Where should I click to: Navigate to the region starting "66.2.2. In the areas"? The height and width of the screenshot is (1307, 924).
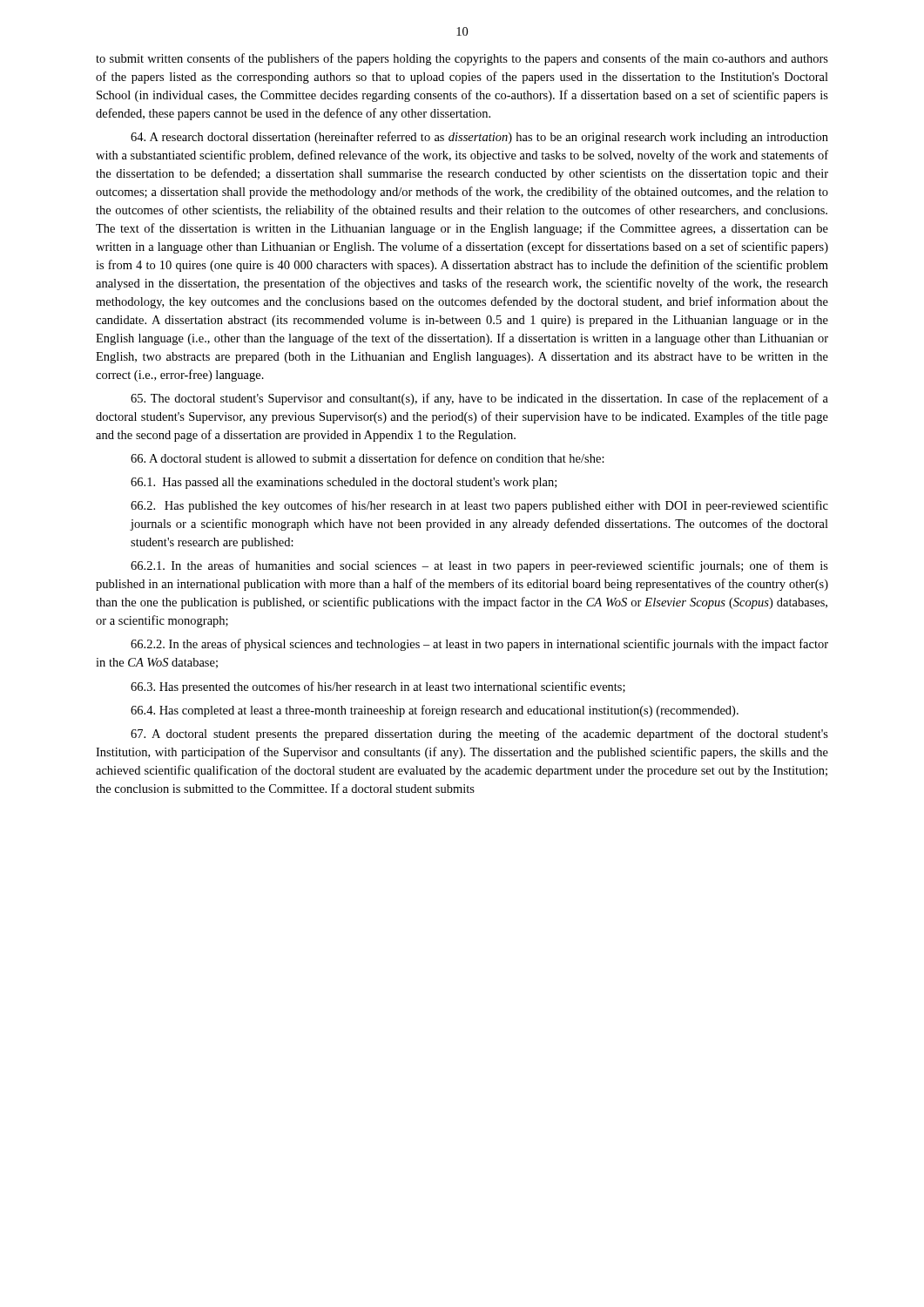[x=462, y=654]
